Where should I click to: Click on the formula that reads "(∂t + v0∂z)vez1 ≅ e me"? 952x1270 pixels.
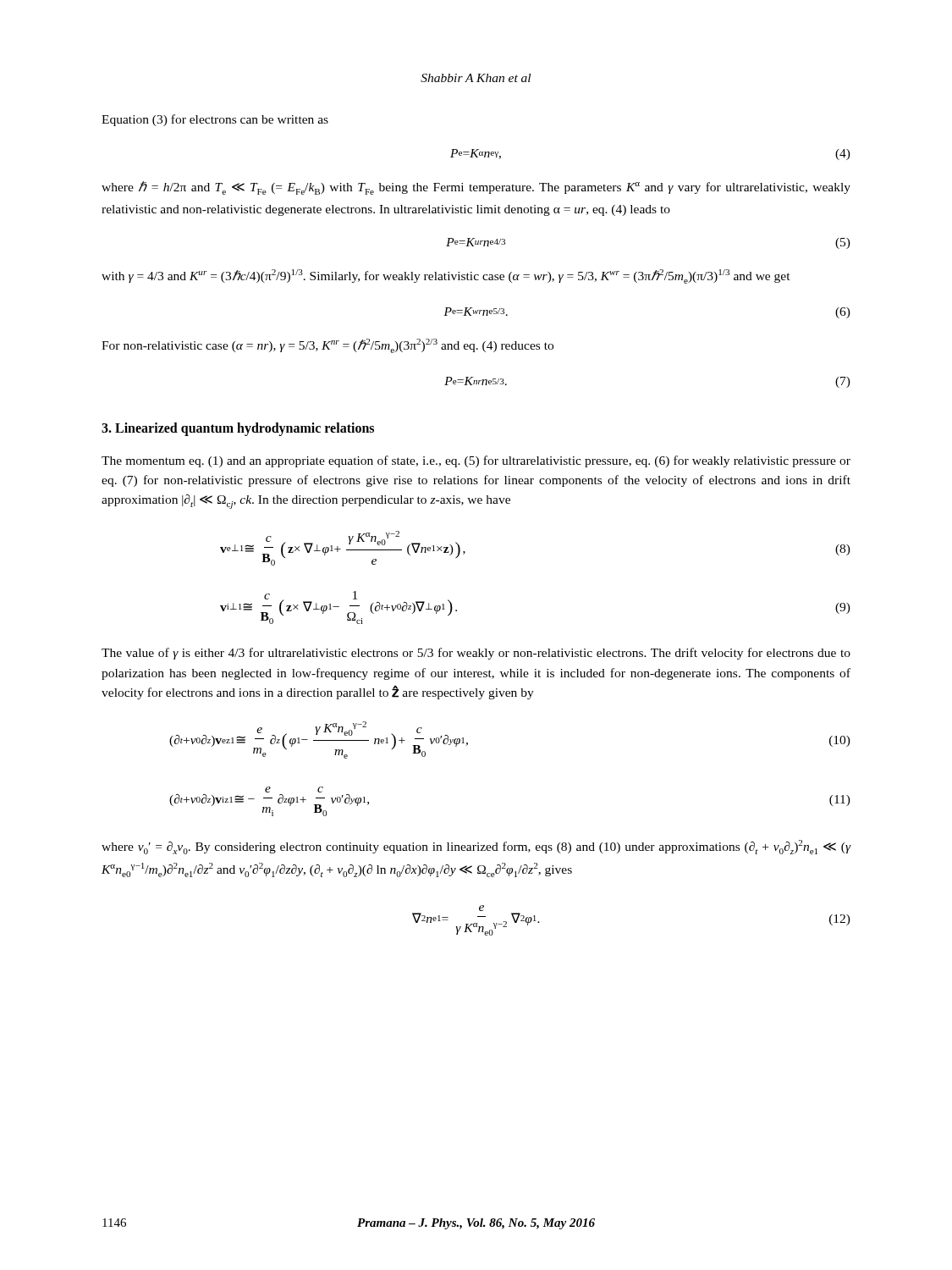point(489,740)
